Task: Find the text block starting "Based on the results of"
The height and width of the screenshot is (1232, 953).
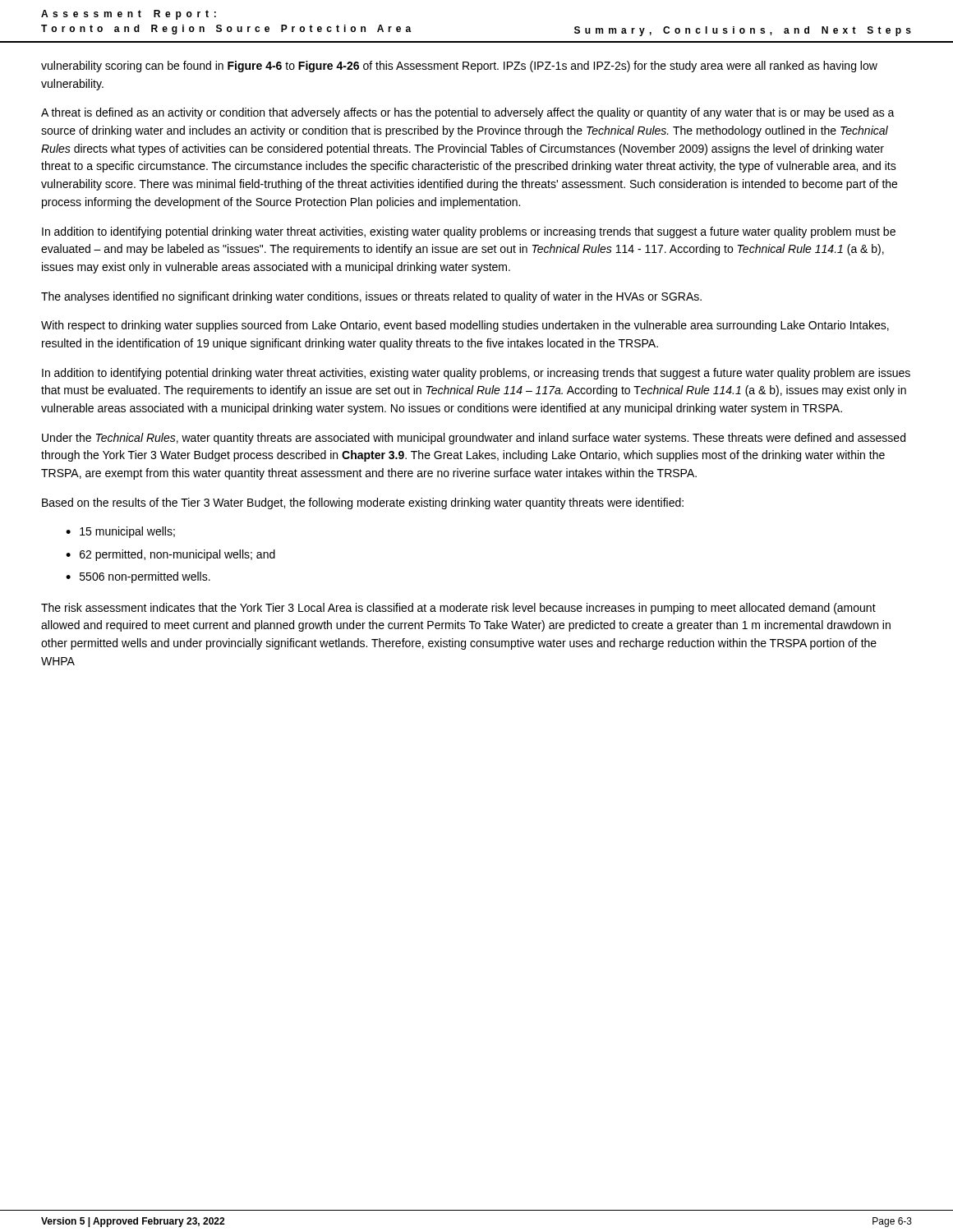Action: [x=363, y=502]
